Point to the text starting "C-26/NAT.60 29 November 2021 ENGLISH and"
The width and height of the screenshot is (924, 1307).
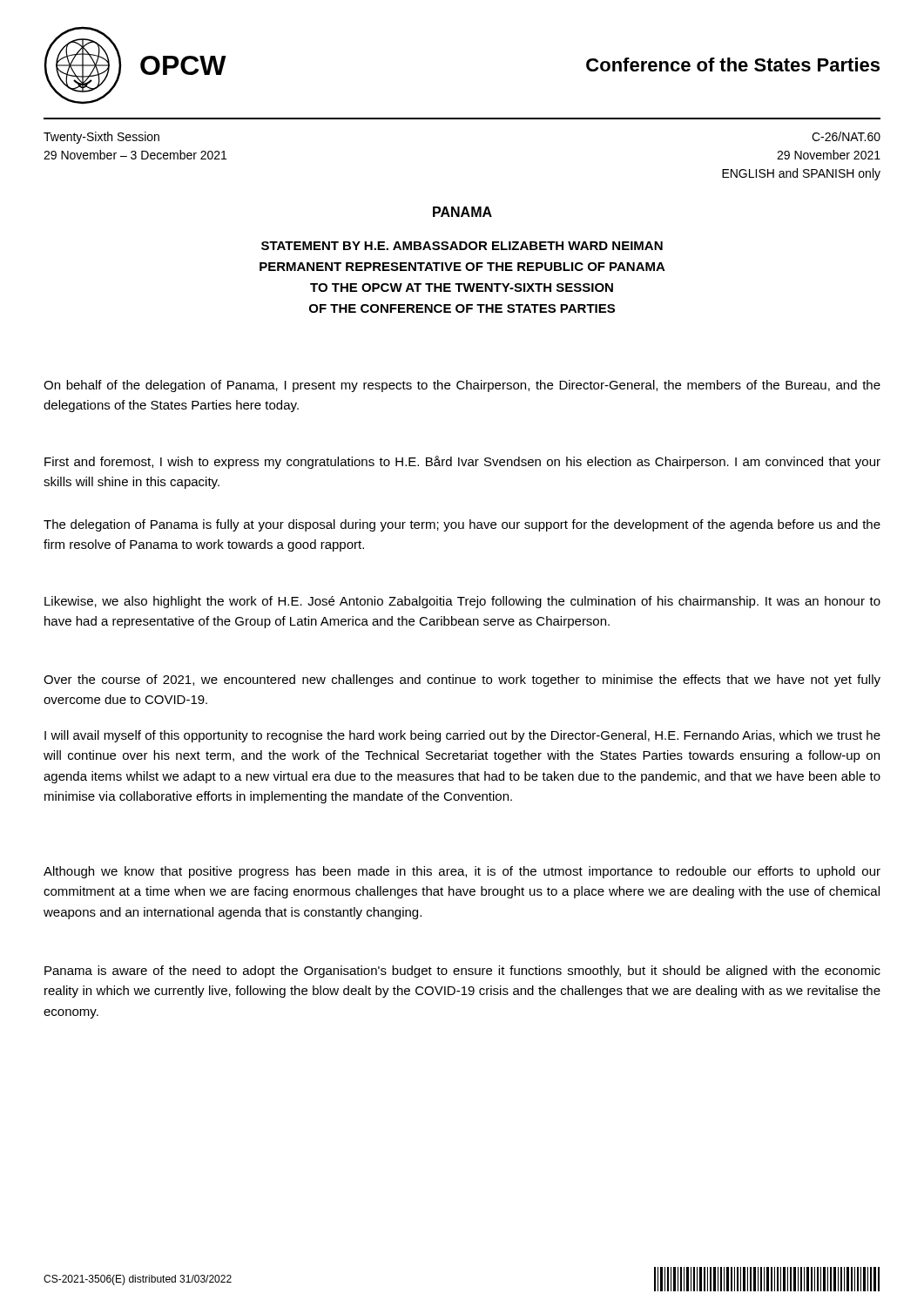pos(801,155)
